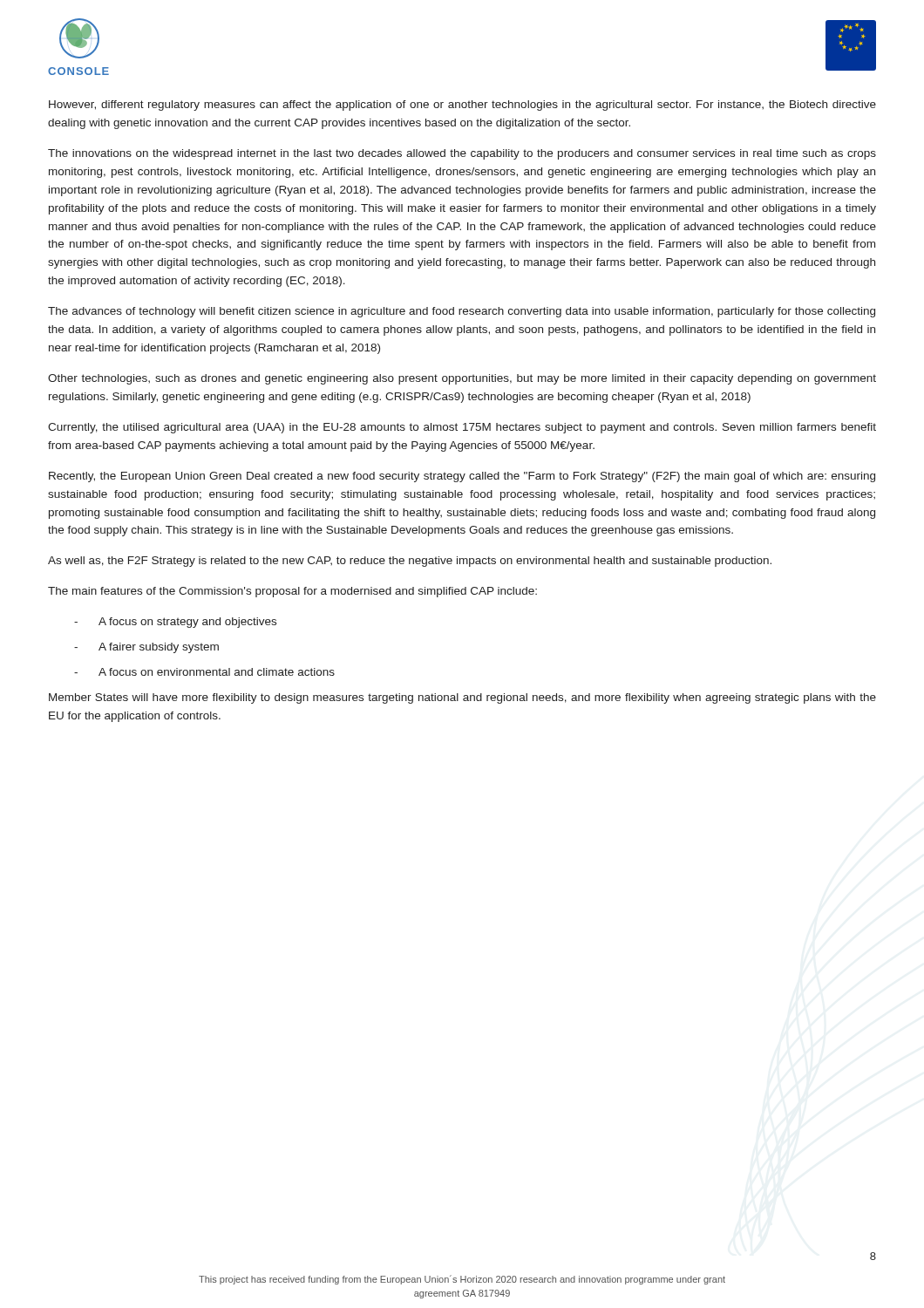Click on the list item with the text "- A fairer subsidy system"
This screenshot has height=1308, width=924.
point(147,648)
